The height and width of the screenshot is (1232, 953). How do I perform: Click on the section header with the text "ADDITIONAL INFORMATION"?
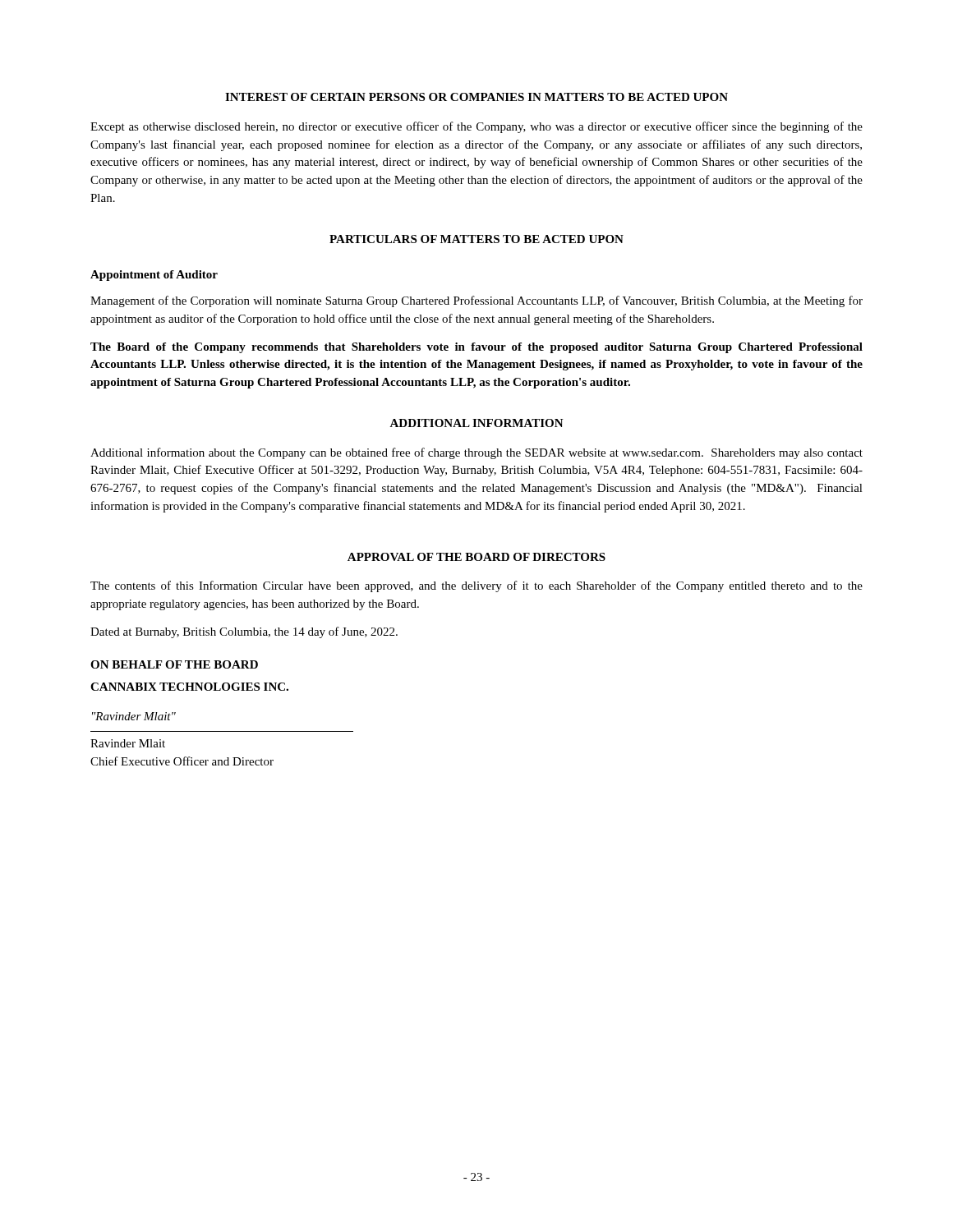(x=476, y=423)
